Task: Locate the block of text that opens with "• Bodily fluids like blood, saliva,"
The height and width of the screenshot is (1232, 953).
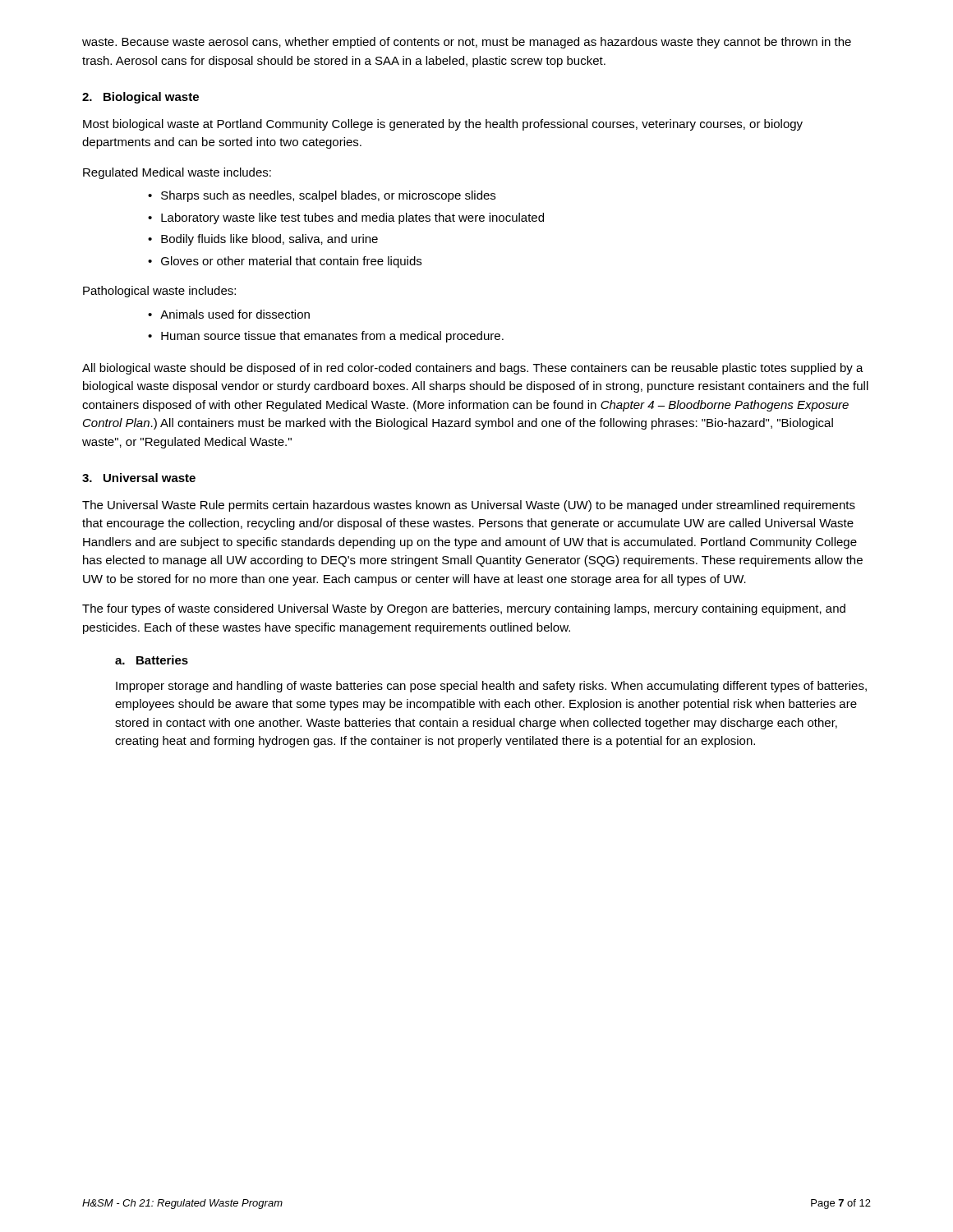Action: coord(263,239)
